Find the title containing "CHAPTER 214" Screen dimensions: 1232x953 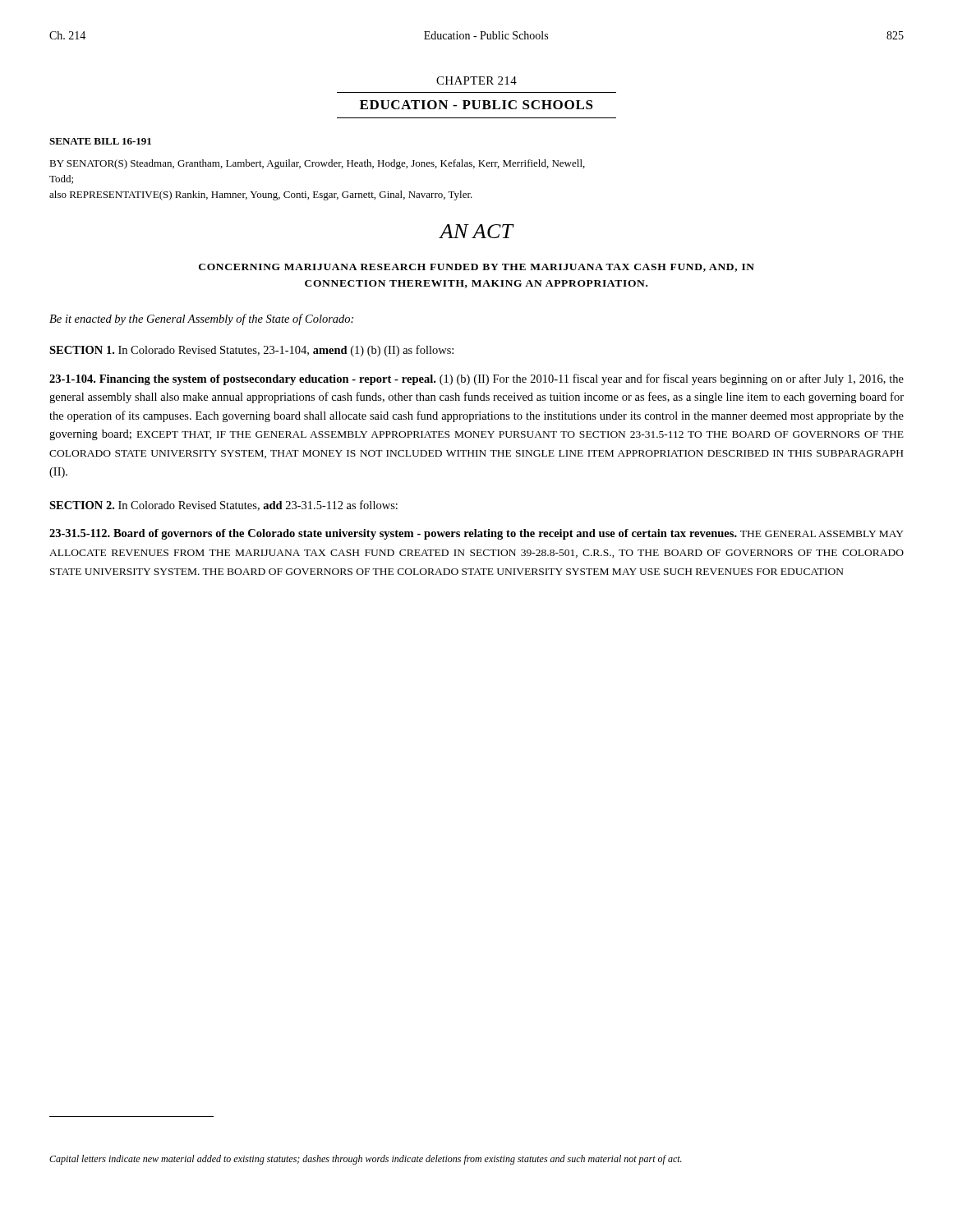coord(476,81)
